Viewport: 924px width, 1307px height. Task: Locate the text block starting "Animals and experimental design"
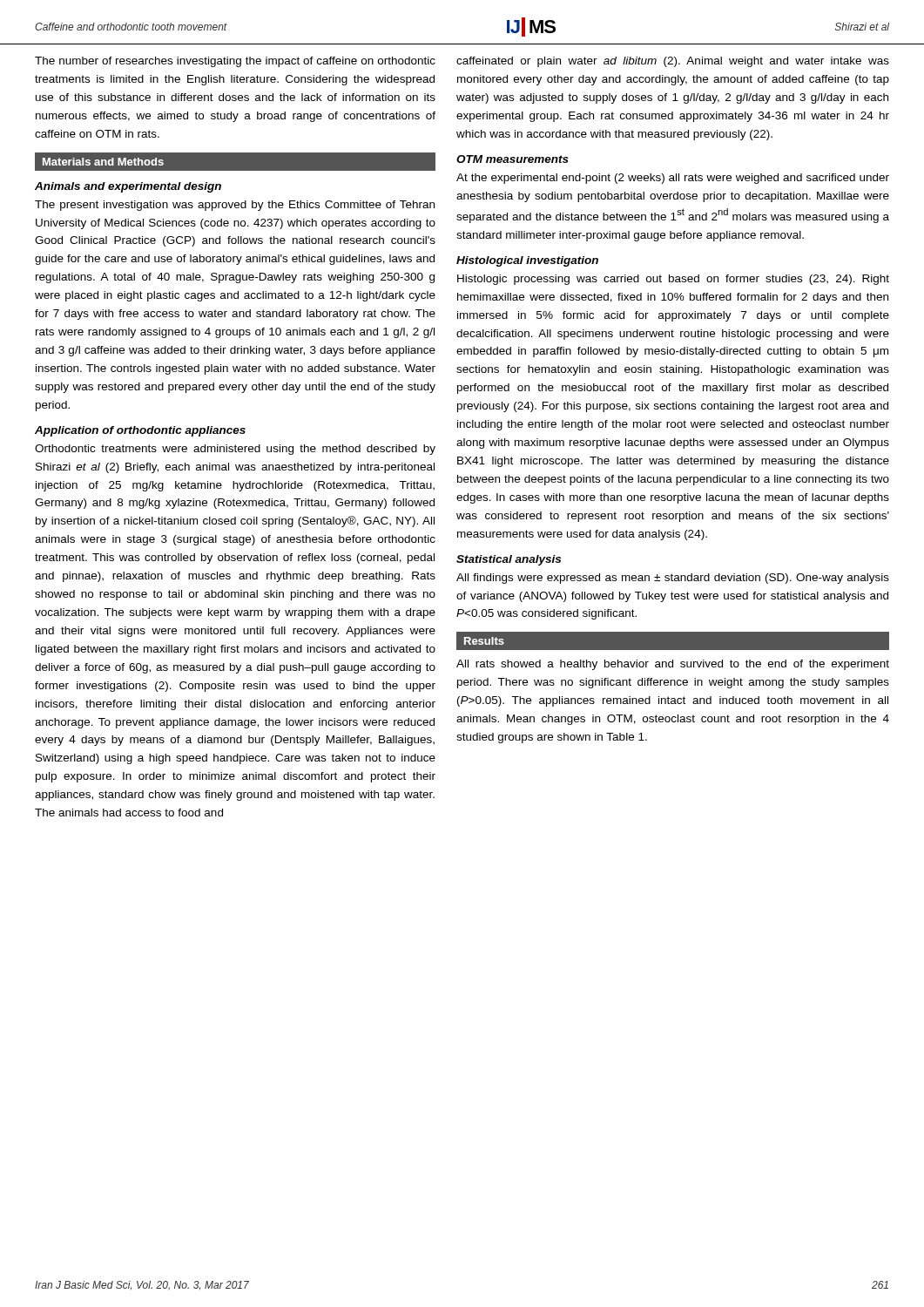[128, 186]
